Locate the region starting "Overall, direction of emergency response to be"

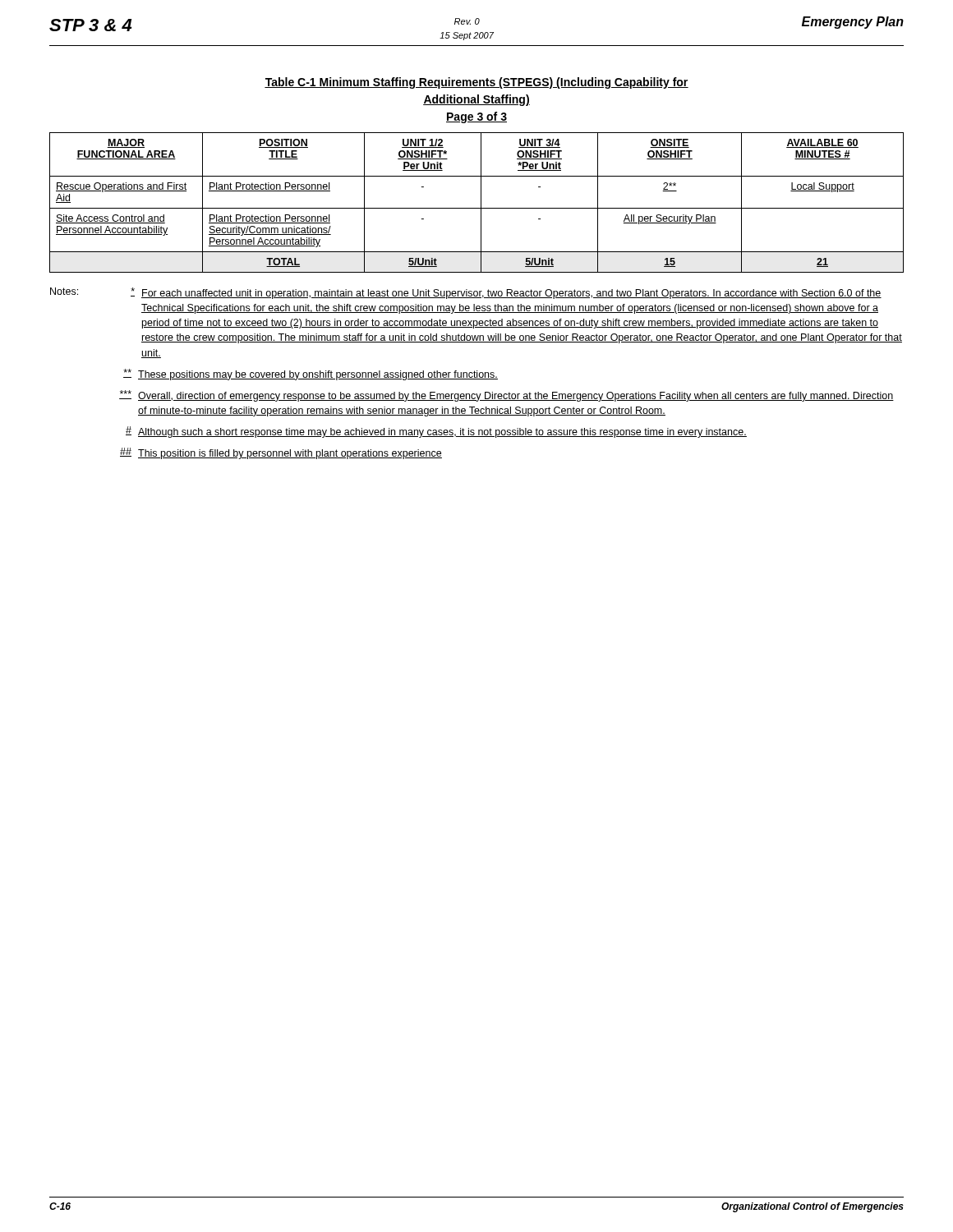click(x=516, y=403)
